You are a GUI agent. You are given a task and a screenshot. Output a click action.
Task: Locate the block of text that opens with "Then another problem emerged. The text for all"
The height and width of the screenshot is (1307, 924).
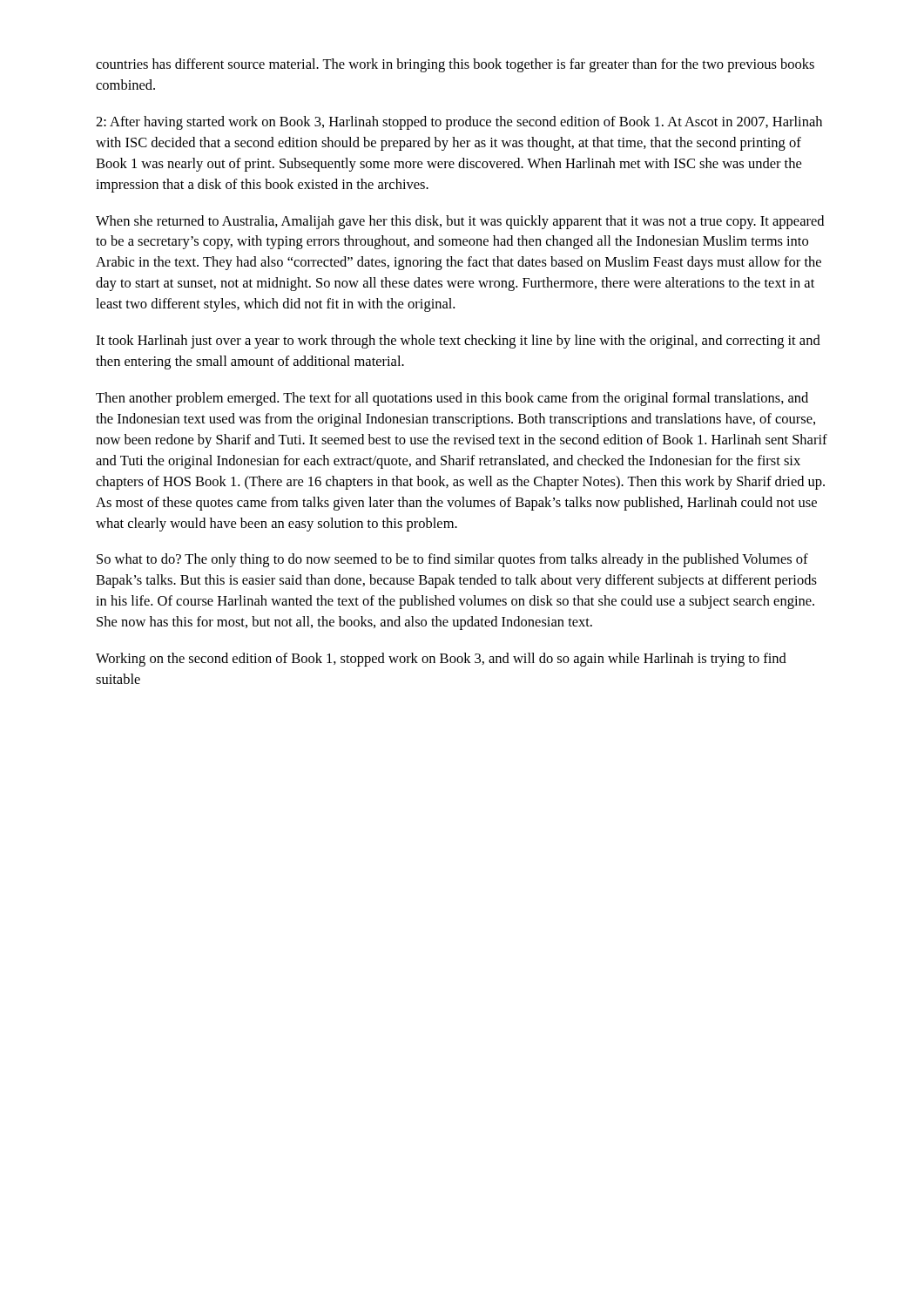click(462, 461)
